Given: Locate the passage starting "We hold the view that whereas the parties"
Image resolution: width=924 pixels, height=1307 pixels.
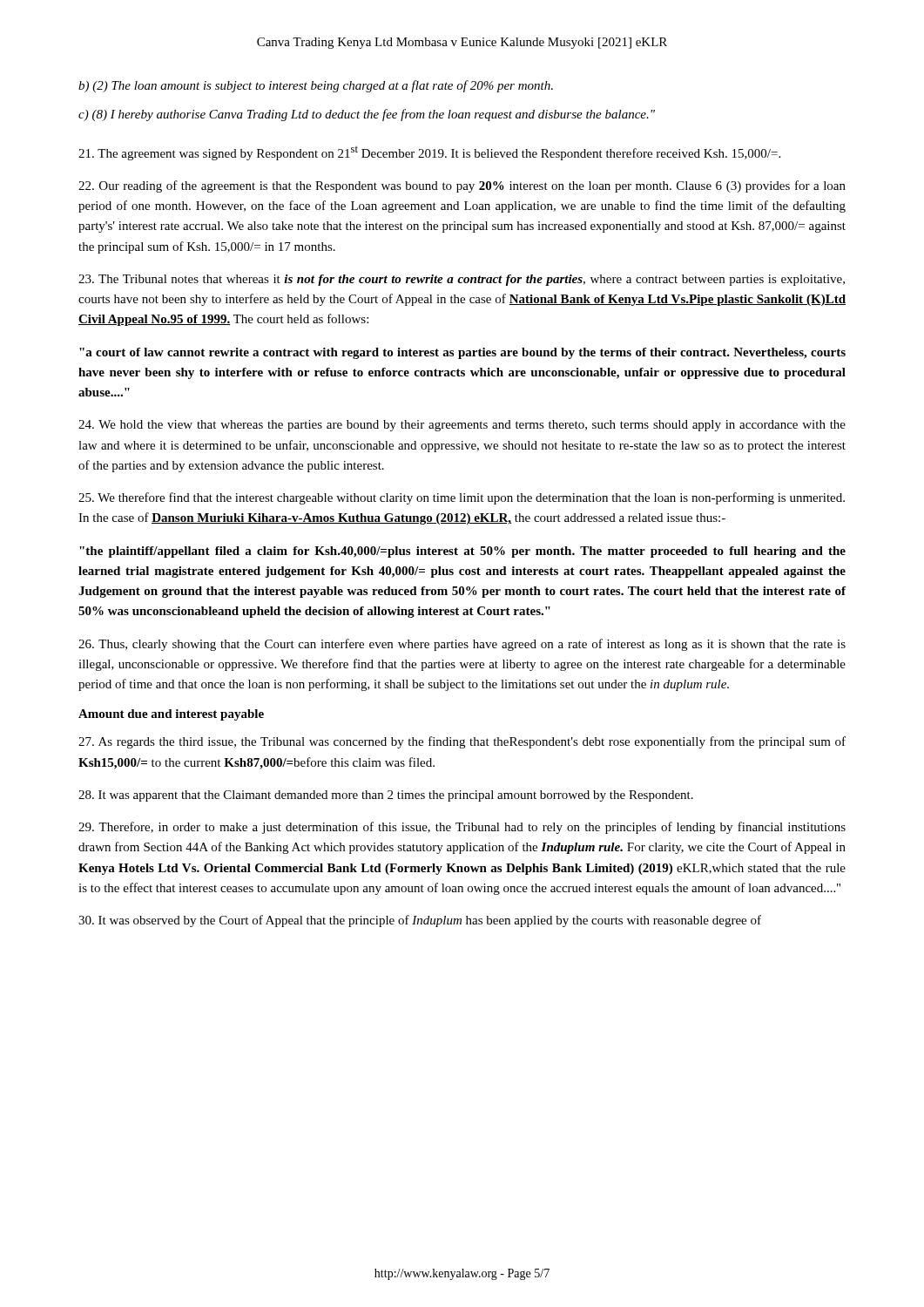Looking at the screenshot, I should 462,445.
